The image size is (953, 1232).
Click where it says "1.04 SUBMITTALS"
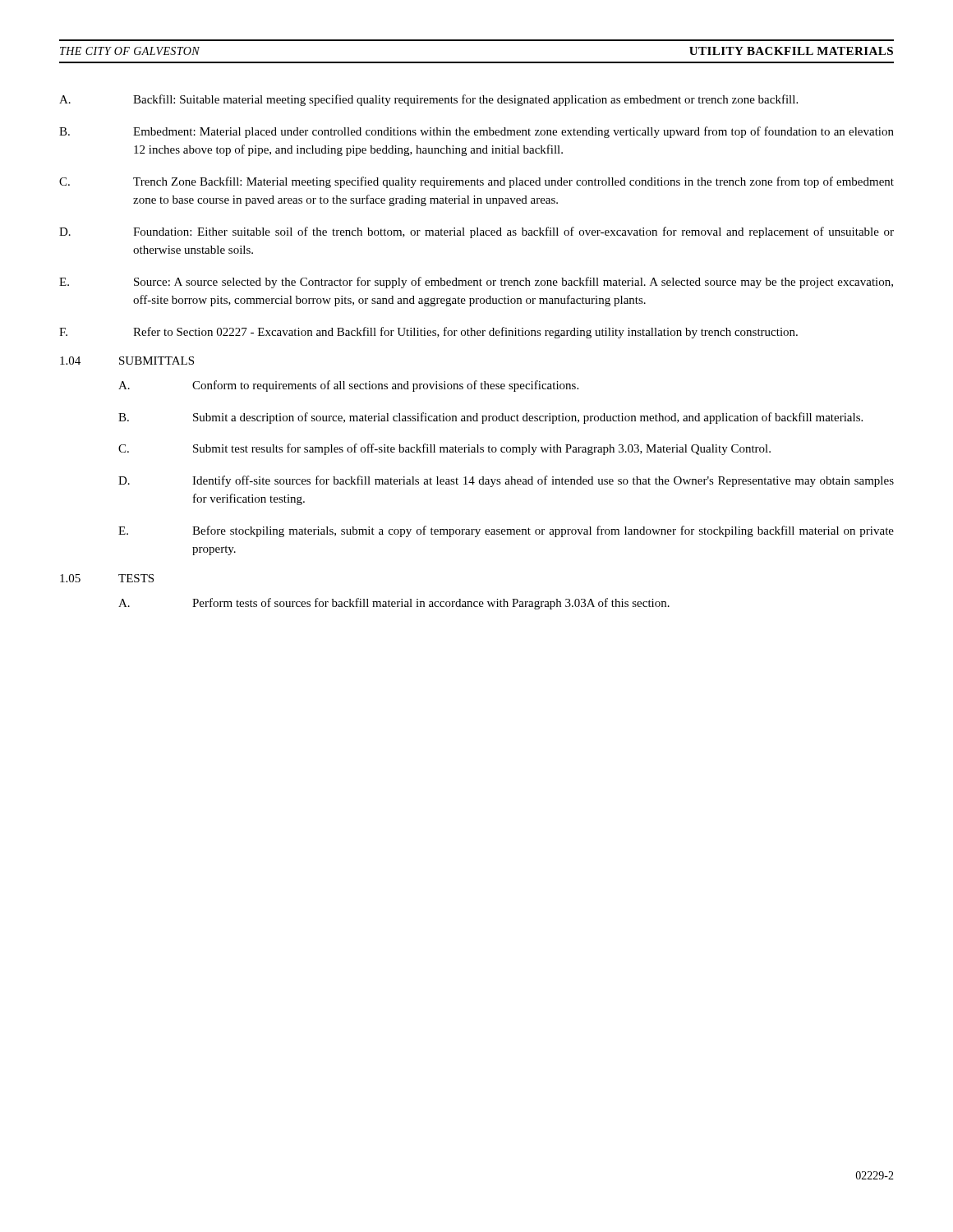click(127, 361)
